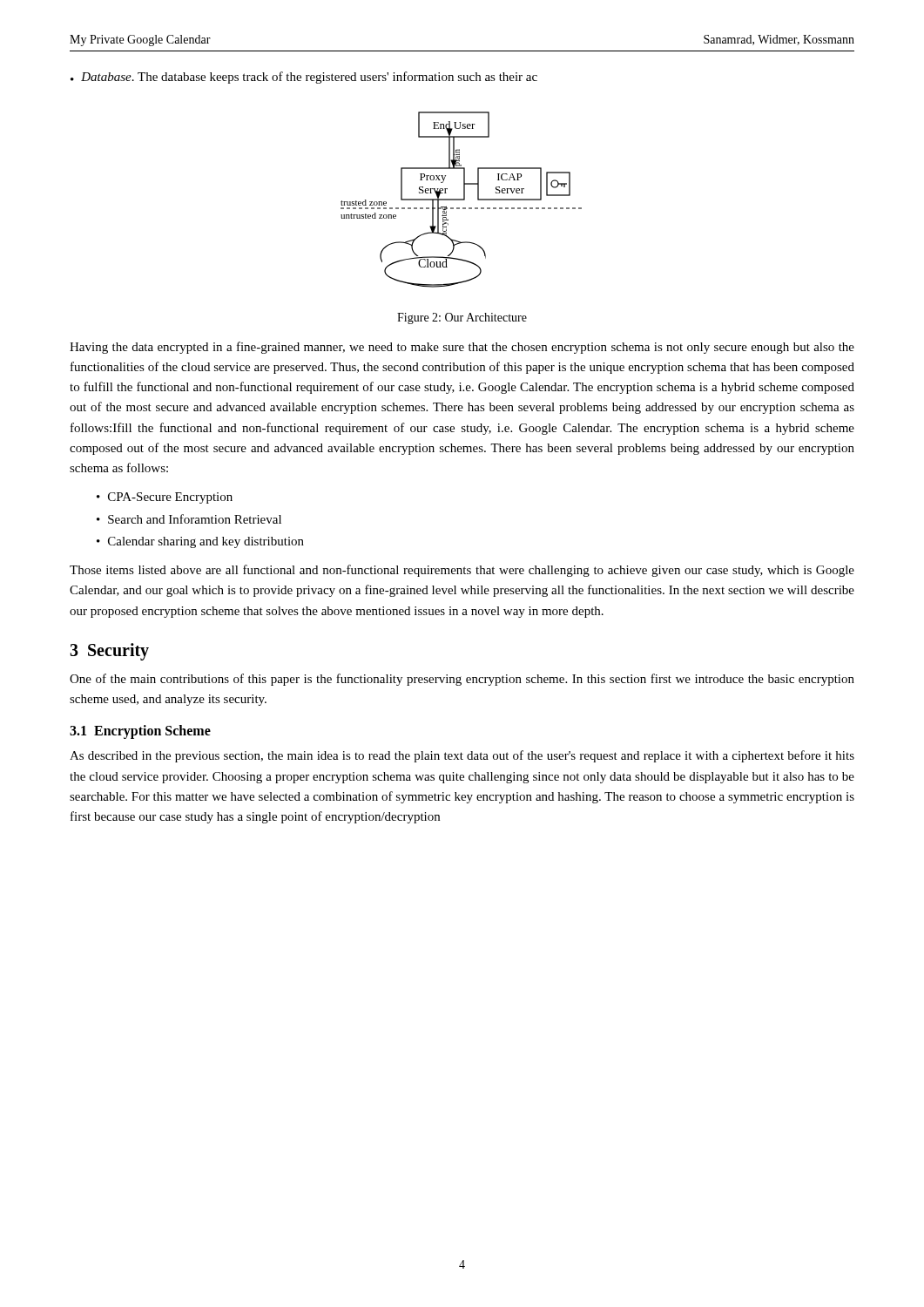Click on the section header with the text "3 Security"
This screenshot has height=1307, width=924.
click(x=109, y=650)
